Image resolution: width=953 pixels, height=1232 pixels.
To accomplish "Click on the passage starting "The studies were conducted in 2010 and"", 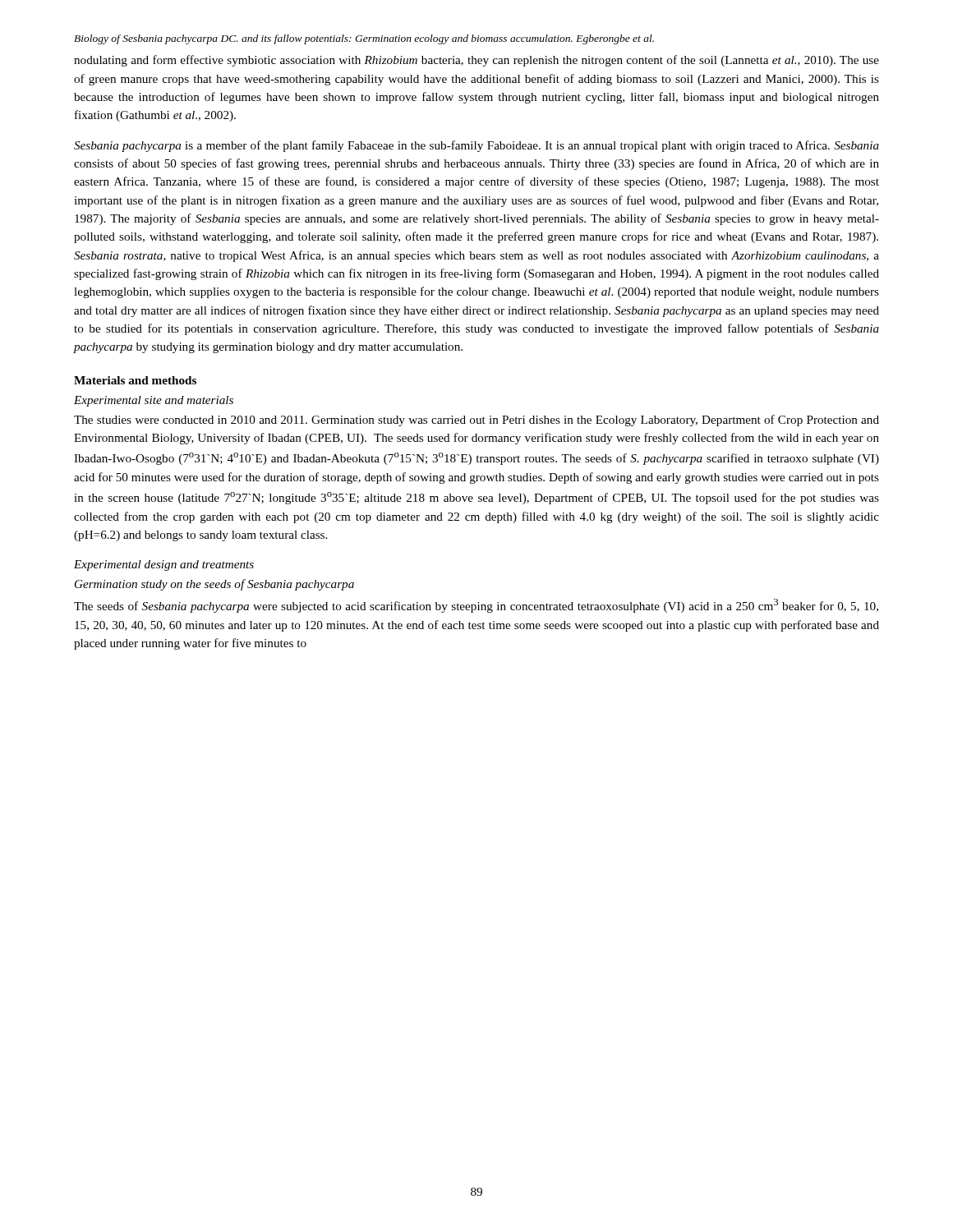I will pyautogui.click(x=476, y=477).
